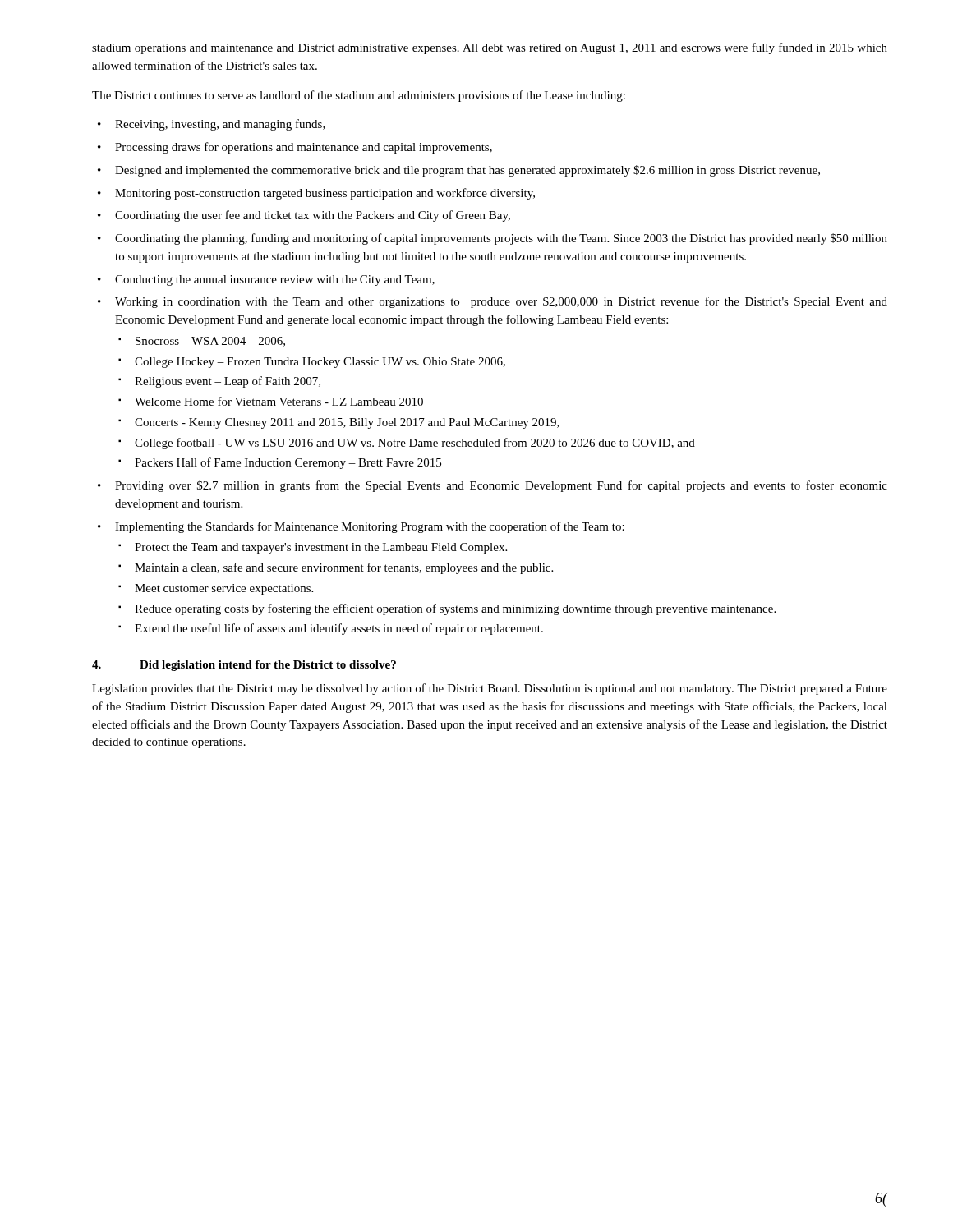Image resolution: width=953 pixels, height=1232 pixels.
Task: Point to the passage starting "The District continues"
Action: tap(490, 96)
